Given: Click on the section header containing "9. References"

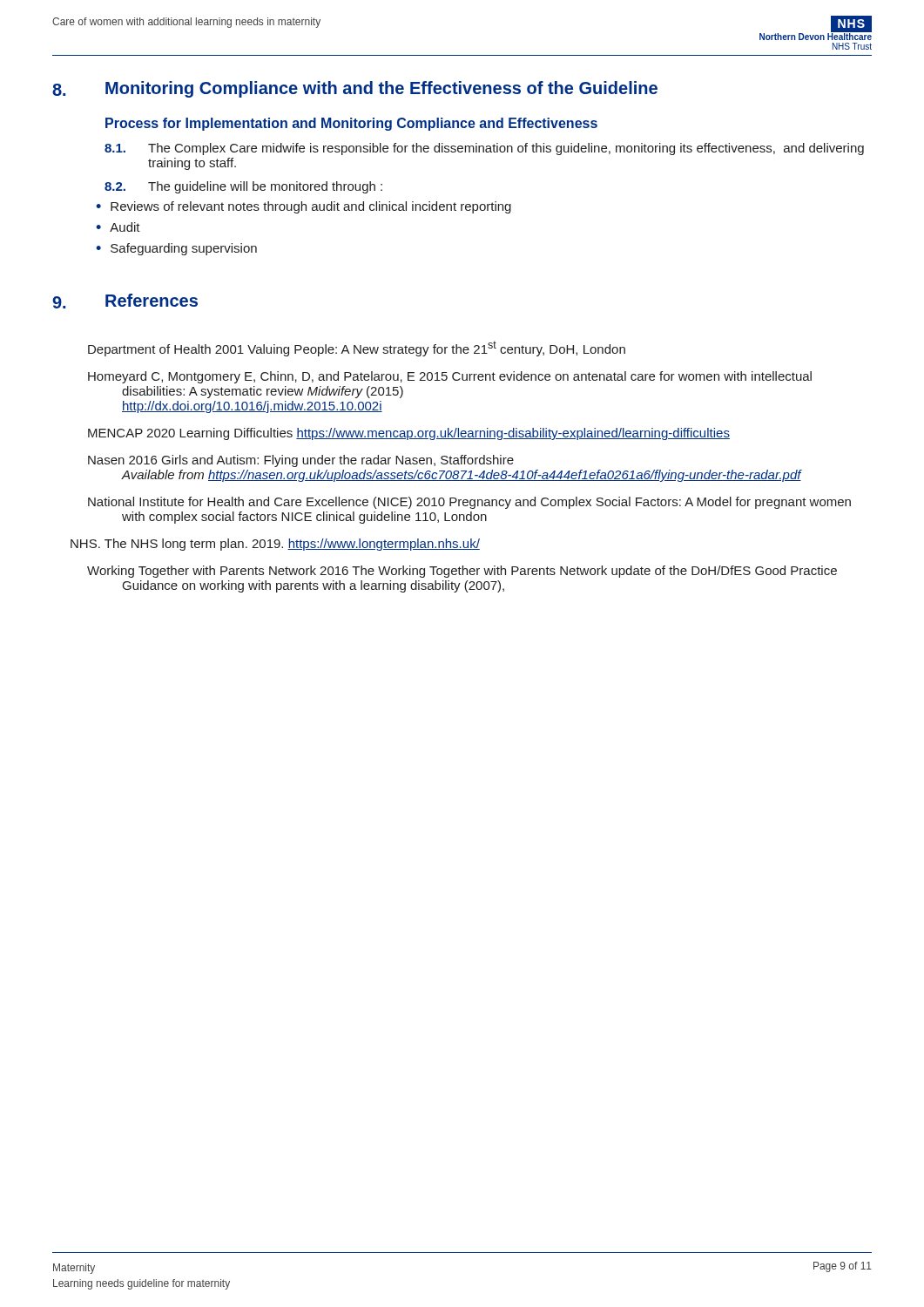Looking at the screenshot, I should (x=125, y=301).
